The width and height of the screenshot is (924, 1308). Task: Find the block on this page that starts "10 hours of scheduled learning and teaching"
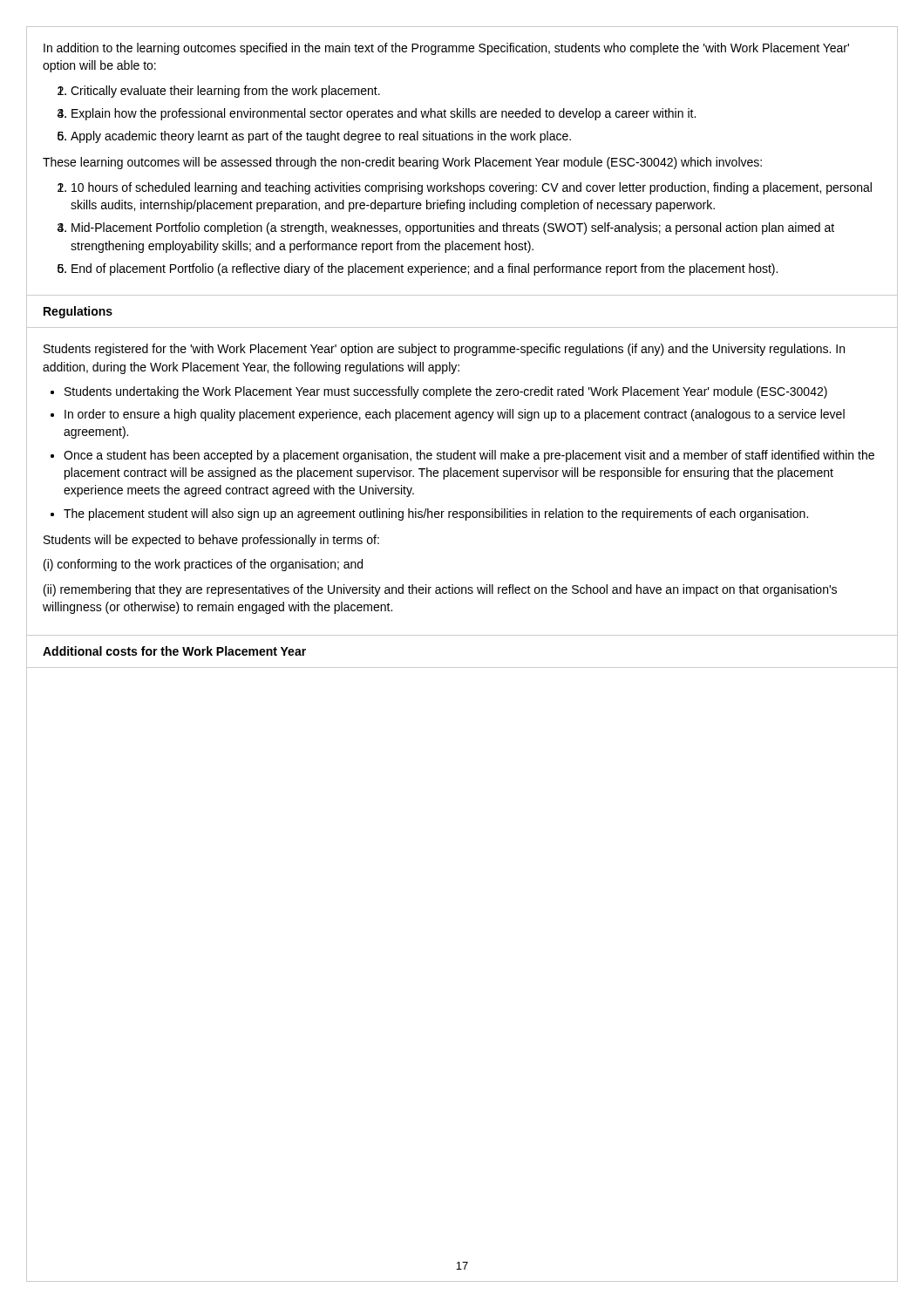click(x=476, y=196)
